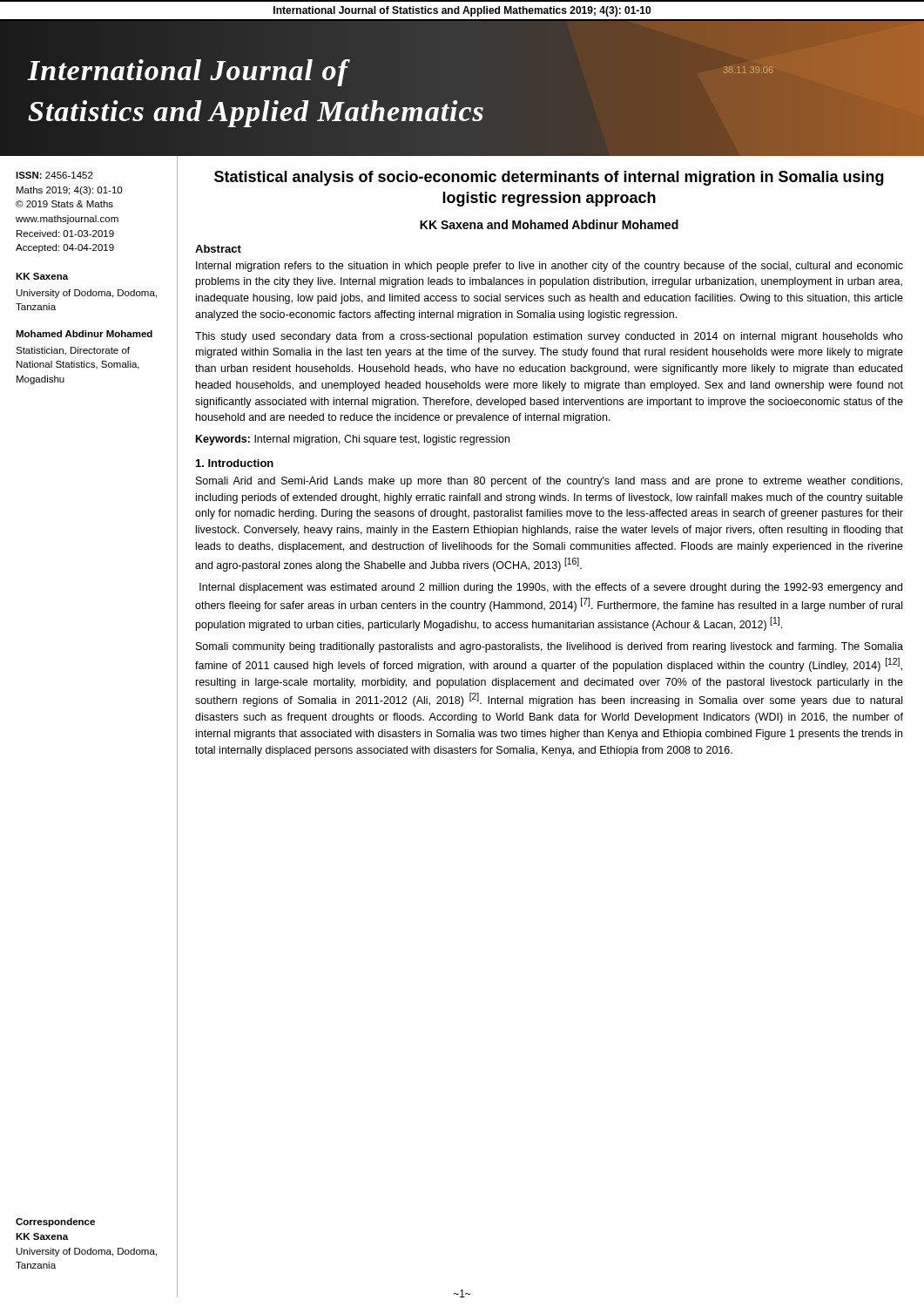Navigate to the text block starting "Keywords: Internal migration, Chi square test, logistic"
924x1307 pixels.
(353, 439)
